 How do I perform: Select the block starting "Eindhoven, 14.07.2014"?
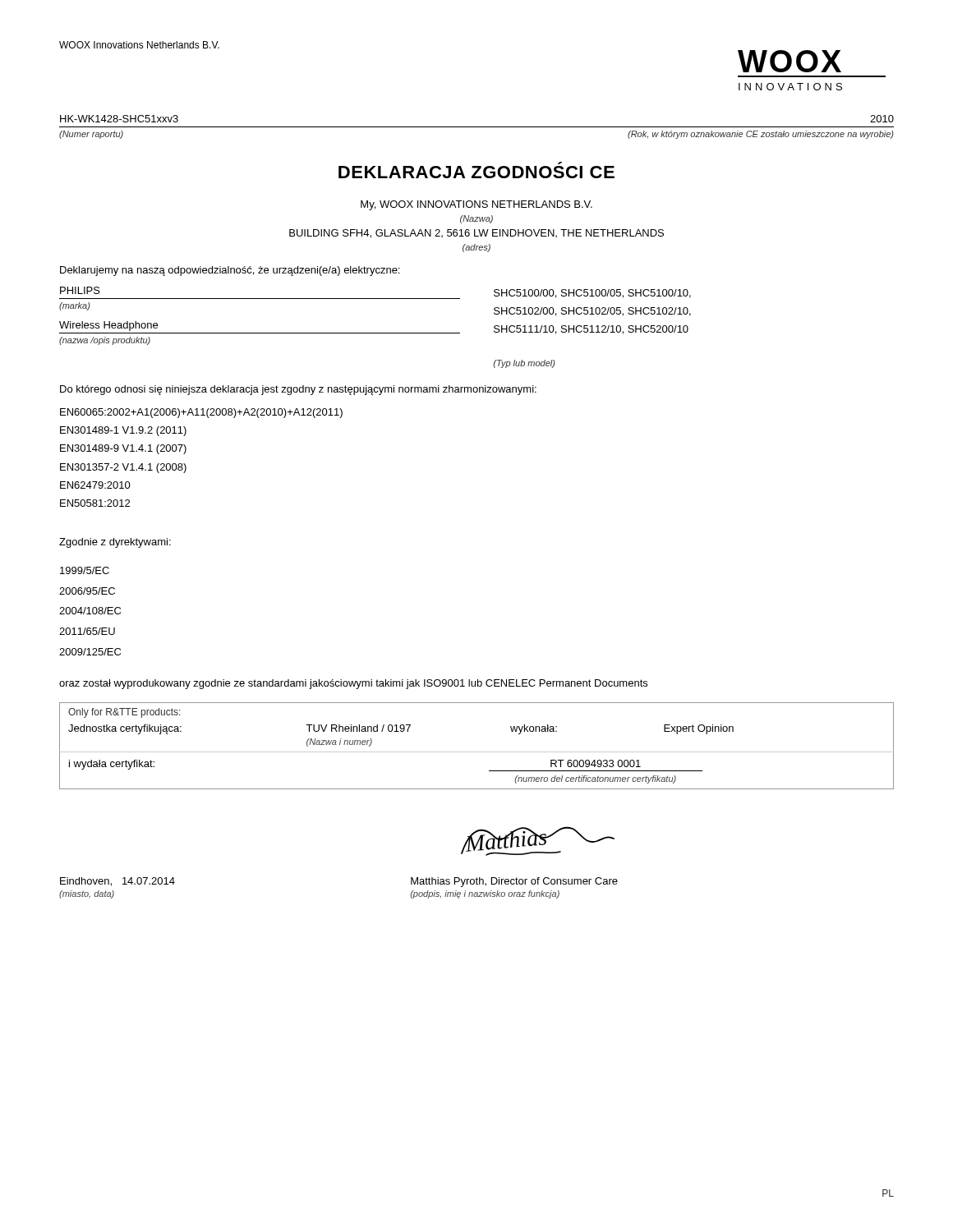tap(117, 881)
